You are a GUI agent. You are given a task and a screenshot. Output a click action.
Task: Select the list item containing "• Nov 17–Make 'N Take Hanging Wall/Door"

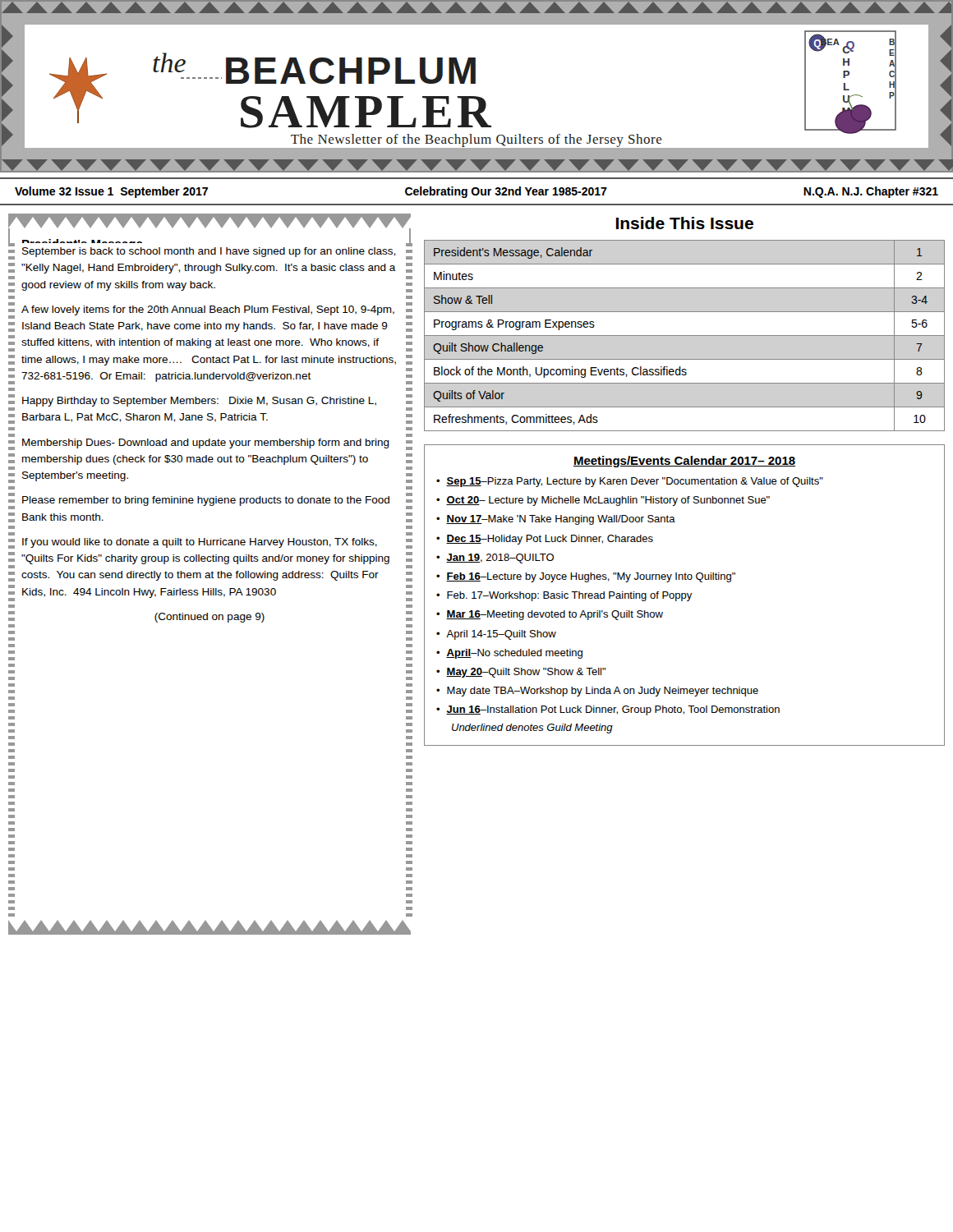(x=556, y=519)
